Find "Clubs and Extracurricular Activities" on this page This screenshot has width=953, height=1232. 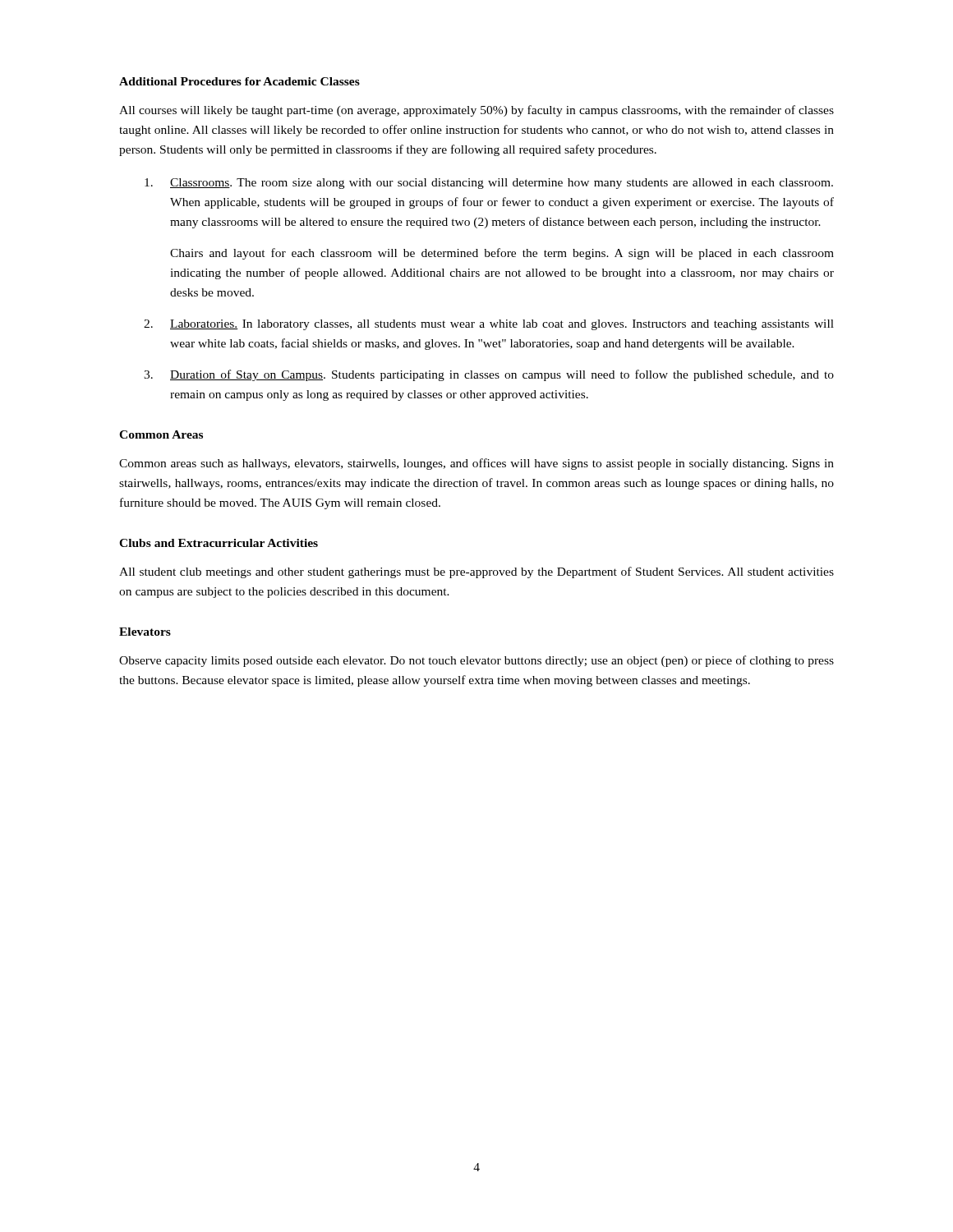point(219,543)
